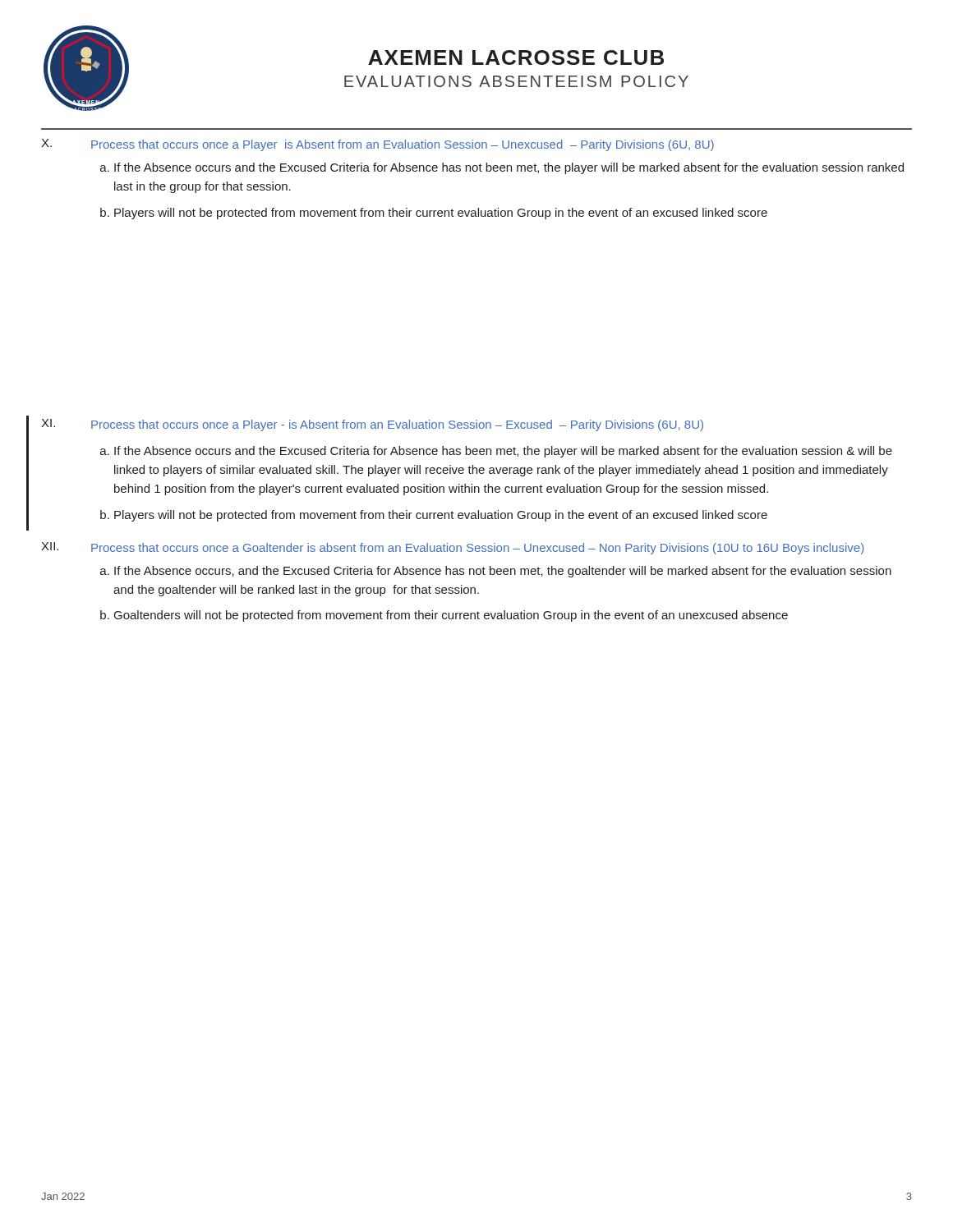Find the block on this page that starts "If the Absence occurs, and the"

point(502,580)
